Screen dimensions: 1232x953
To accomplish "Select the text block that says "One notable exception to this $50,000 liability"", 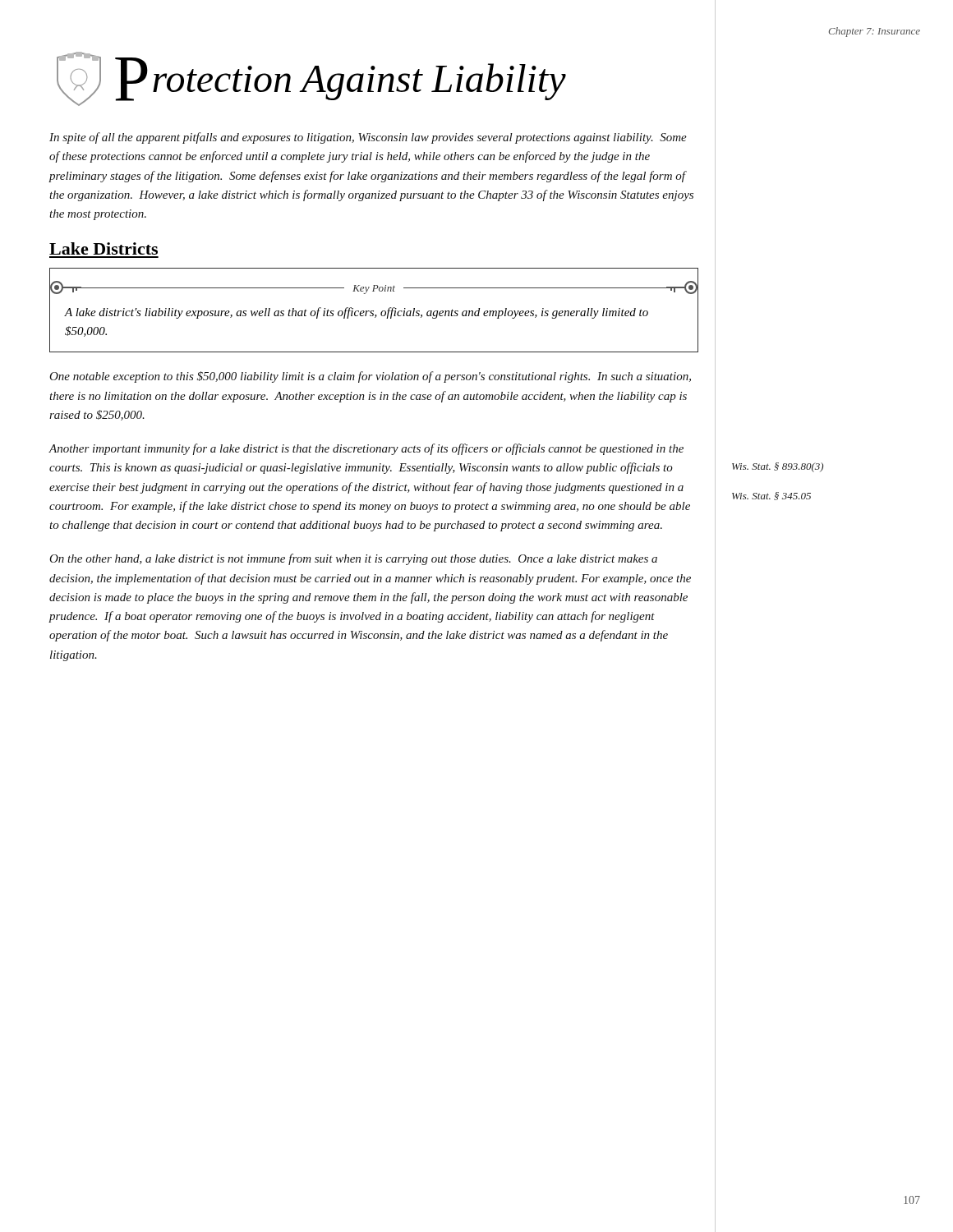I will pyautogui.click(x=370, y=395).
